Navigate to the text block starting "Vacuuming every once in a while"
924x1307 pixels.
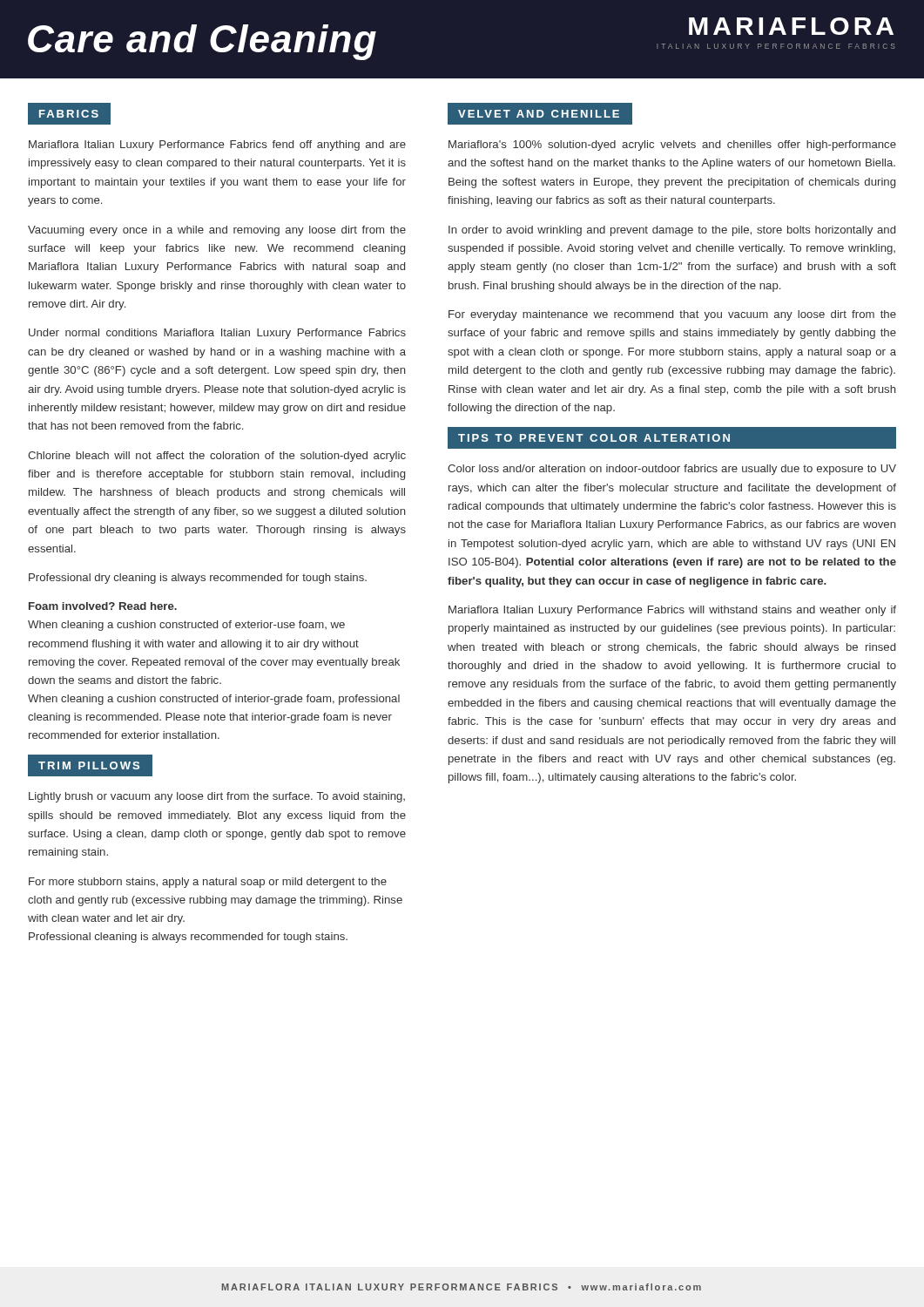tap(217, 266)
